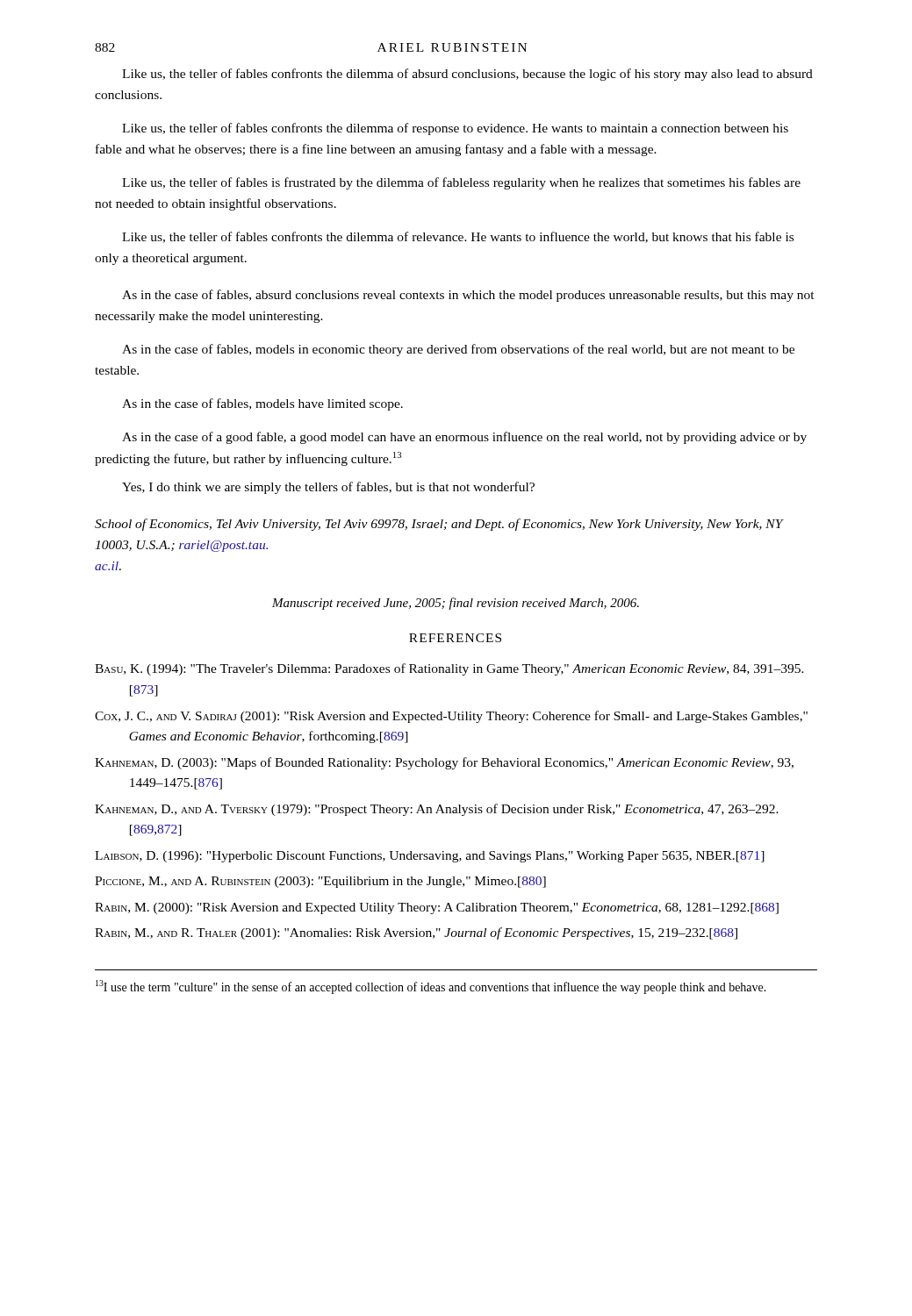Click on the passage starting "Manuscript received June, 2005; final revision received March,"
The height and width of the screenshot is (1316, 912).
(x=456, y=603)
